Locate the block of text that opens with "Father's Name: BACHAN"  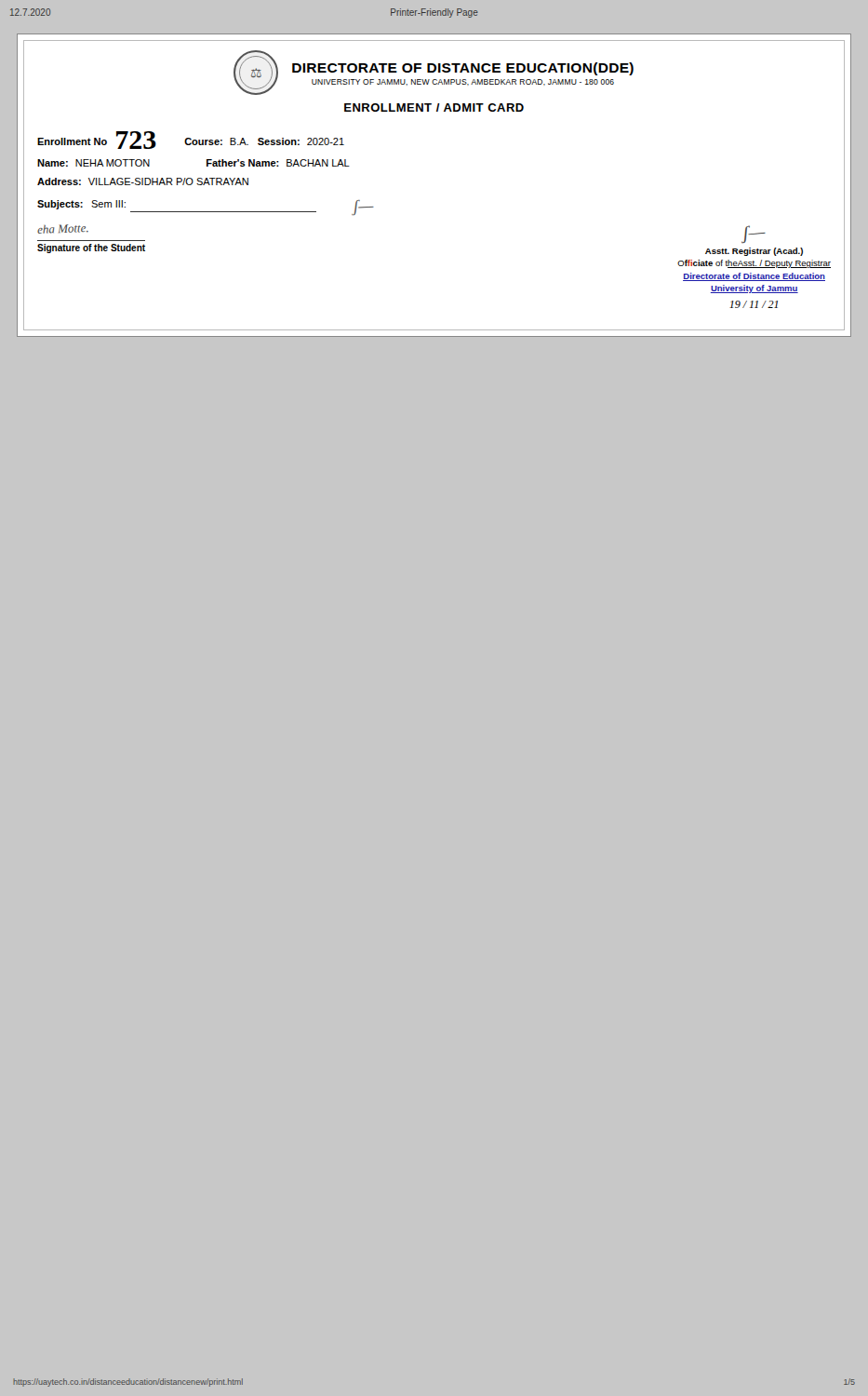278,163
